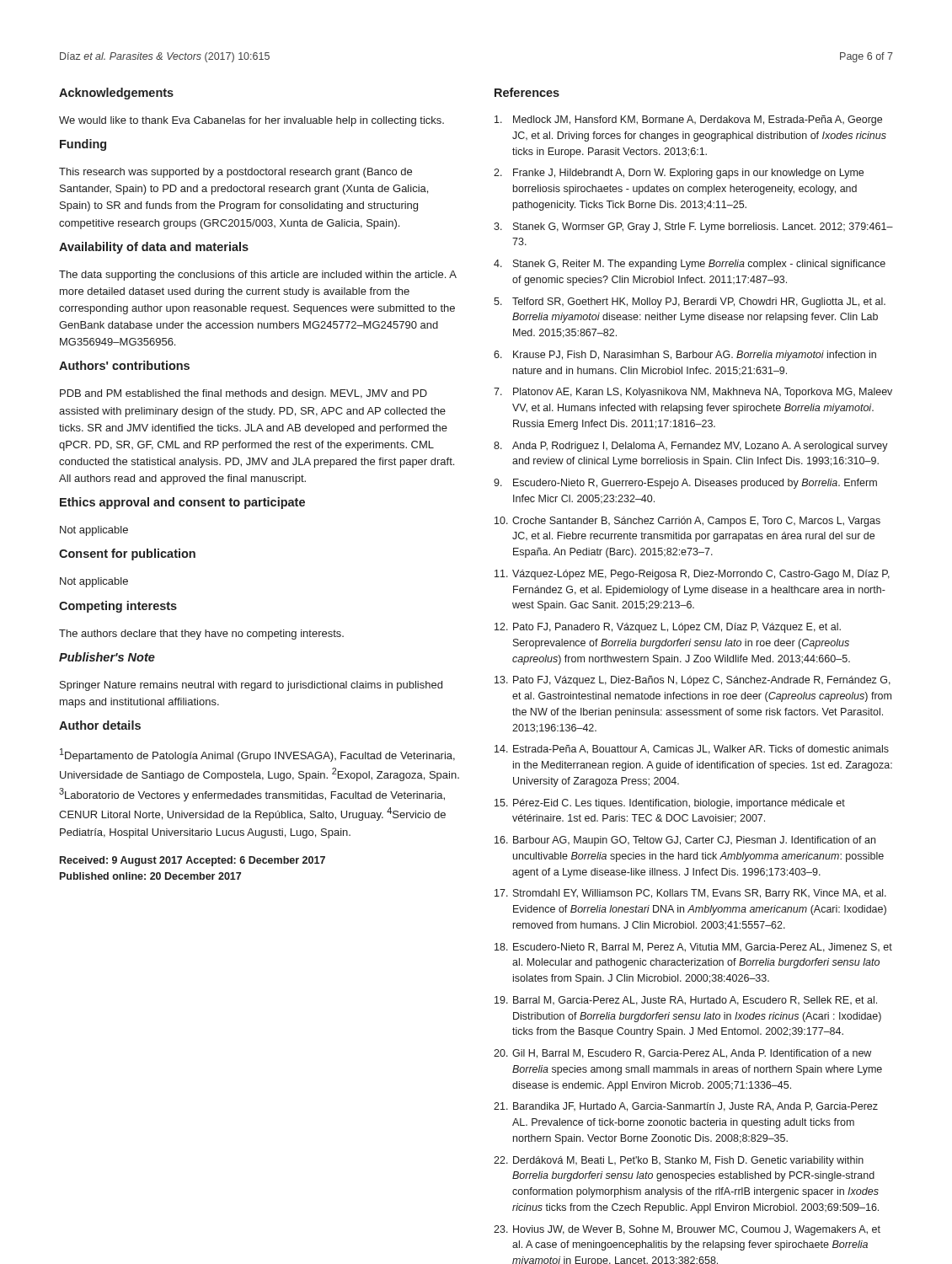Locate the block of text that opens with "13. Pato FJ, Vázquez"
The height and width of the screenshot is (1264, 952).
point(693,704)
